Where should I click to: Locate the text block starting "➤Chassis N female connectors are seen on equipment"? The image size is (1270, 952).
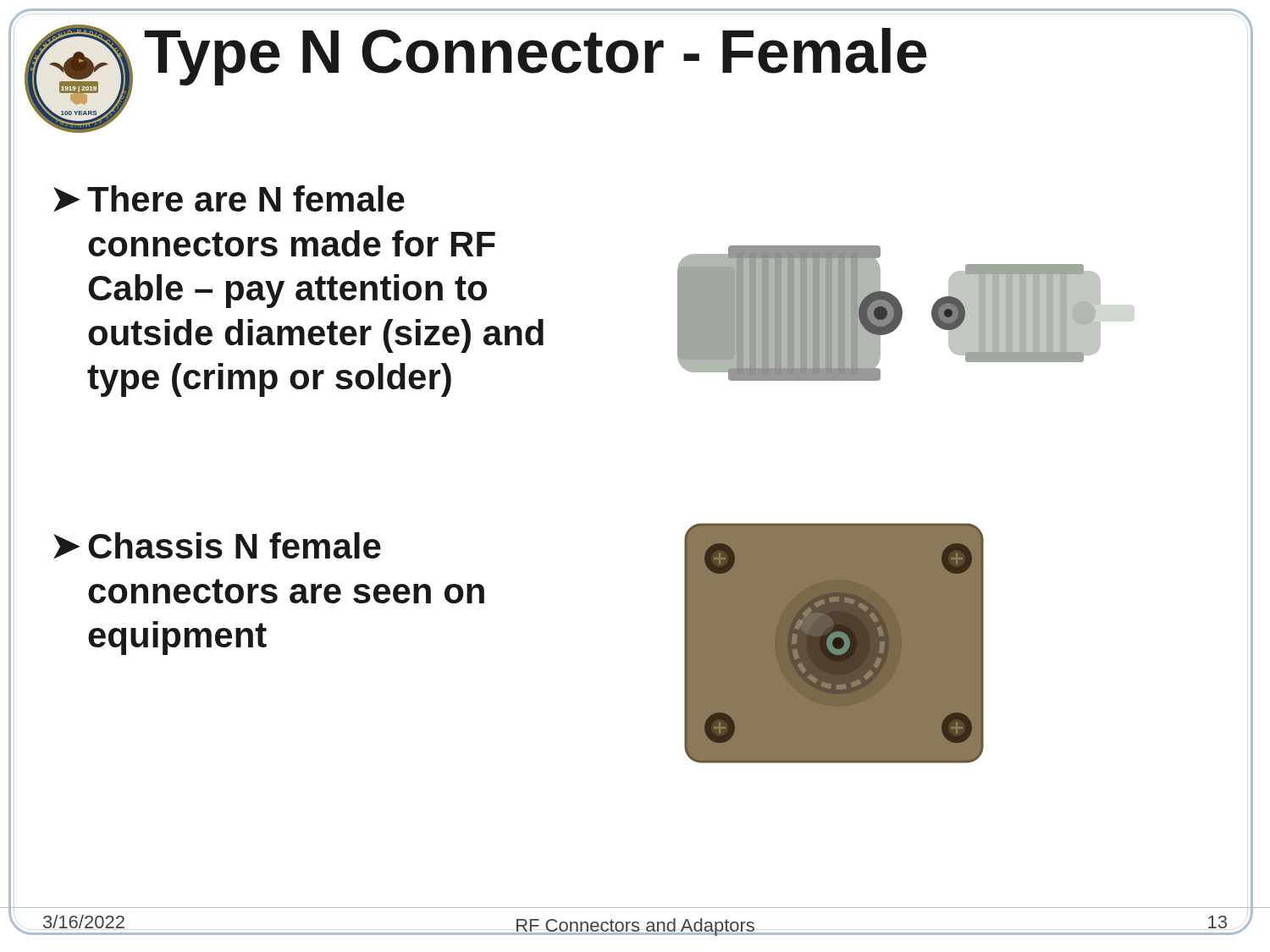[x=281, y=591]
